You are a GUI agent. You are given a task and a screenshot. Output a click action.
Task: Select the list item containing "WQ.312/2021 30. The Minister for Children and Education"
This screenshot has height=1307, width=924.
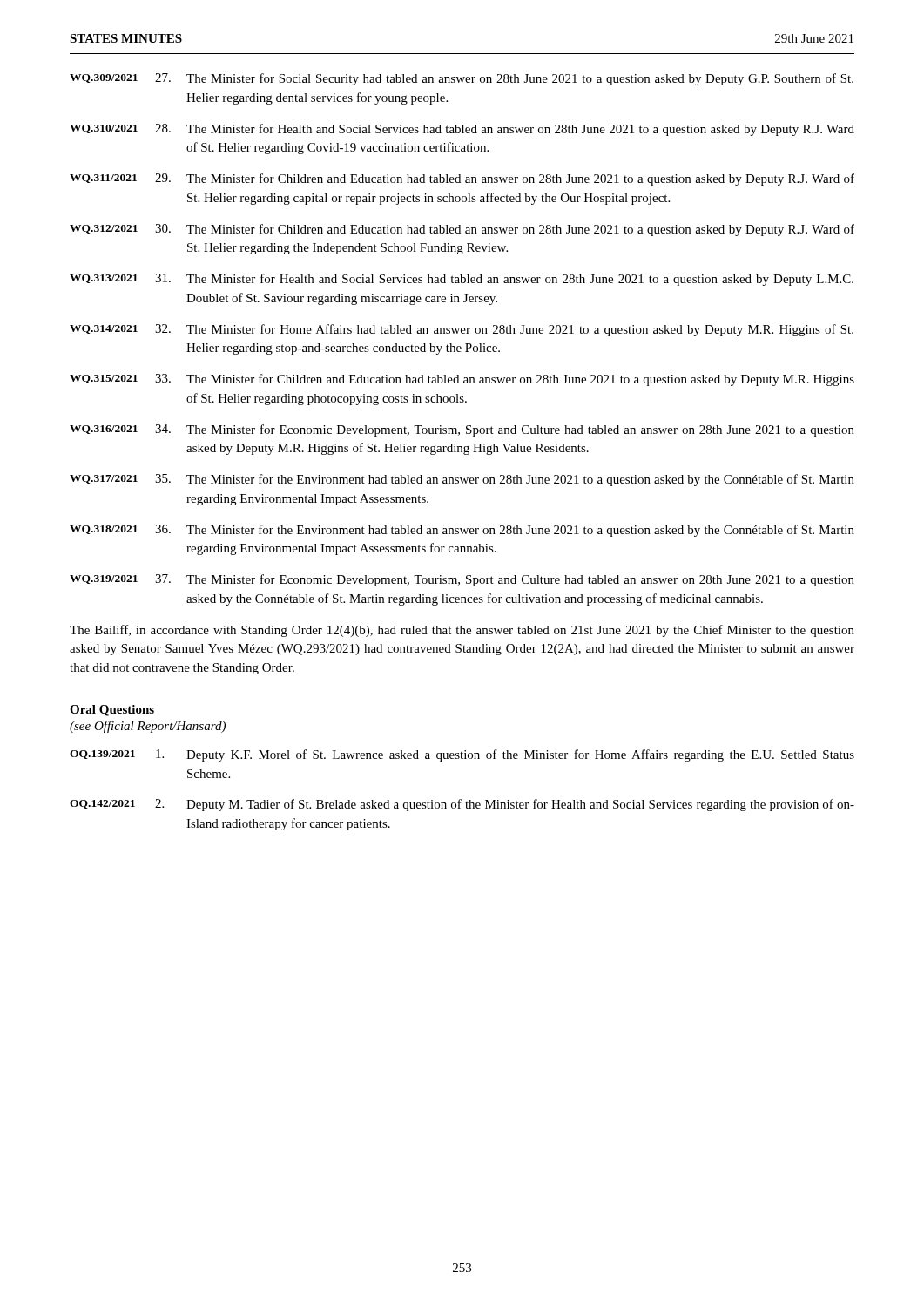(462, 239)
